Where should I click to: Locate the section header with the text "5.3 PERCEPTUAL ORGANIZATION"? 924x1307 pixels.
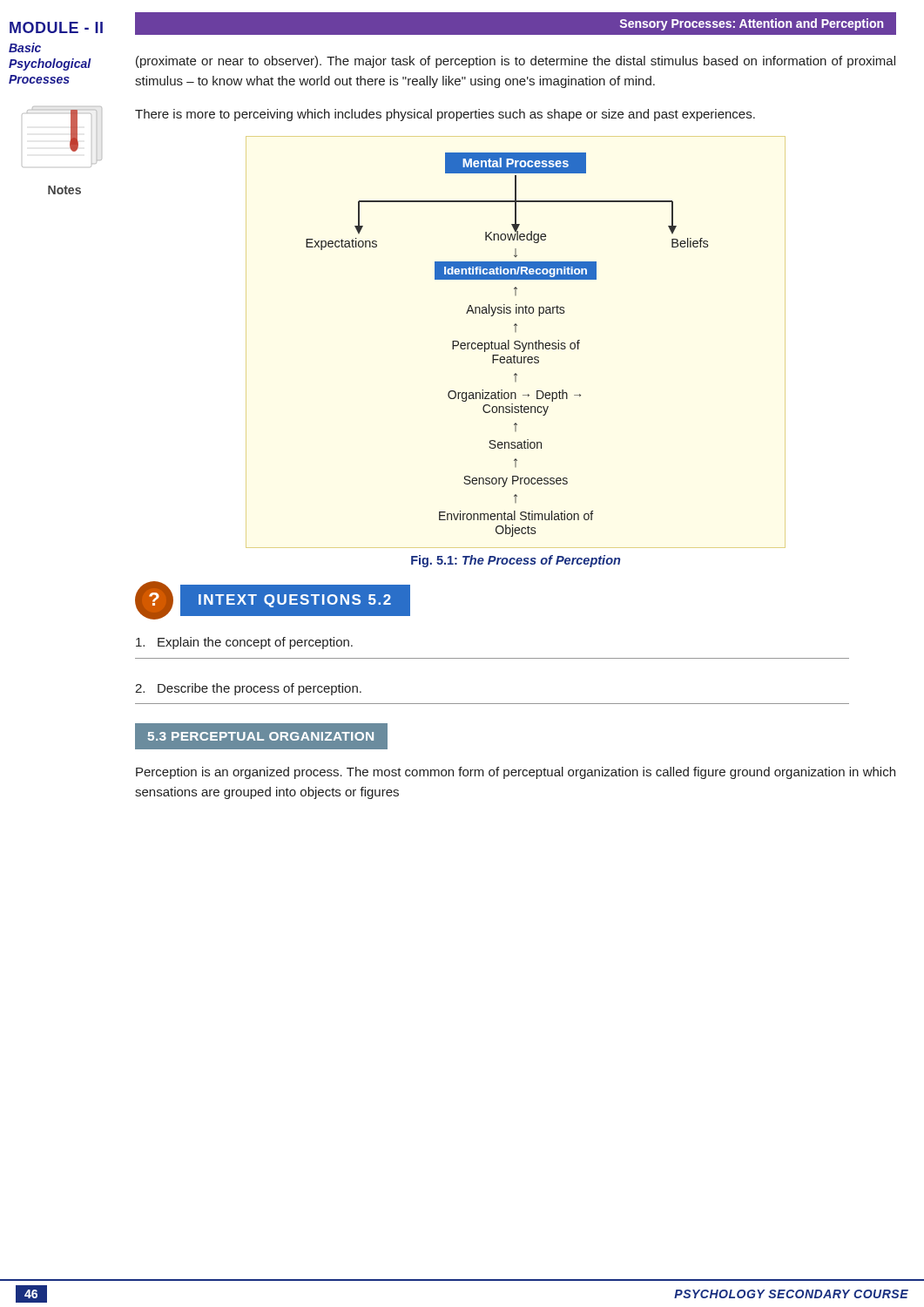tap(261, 736)
